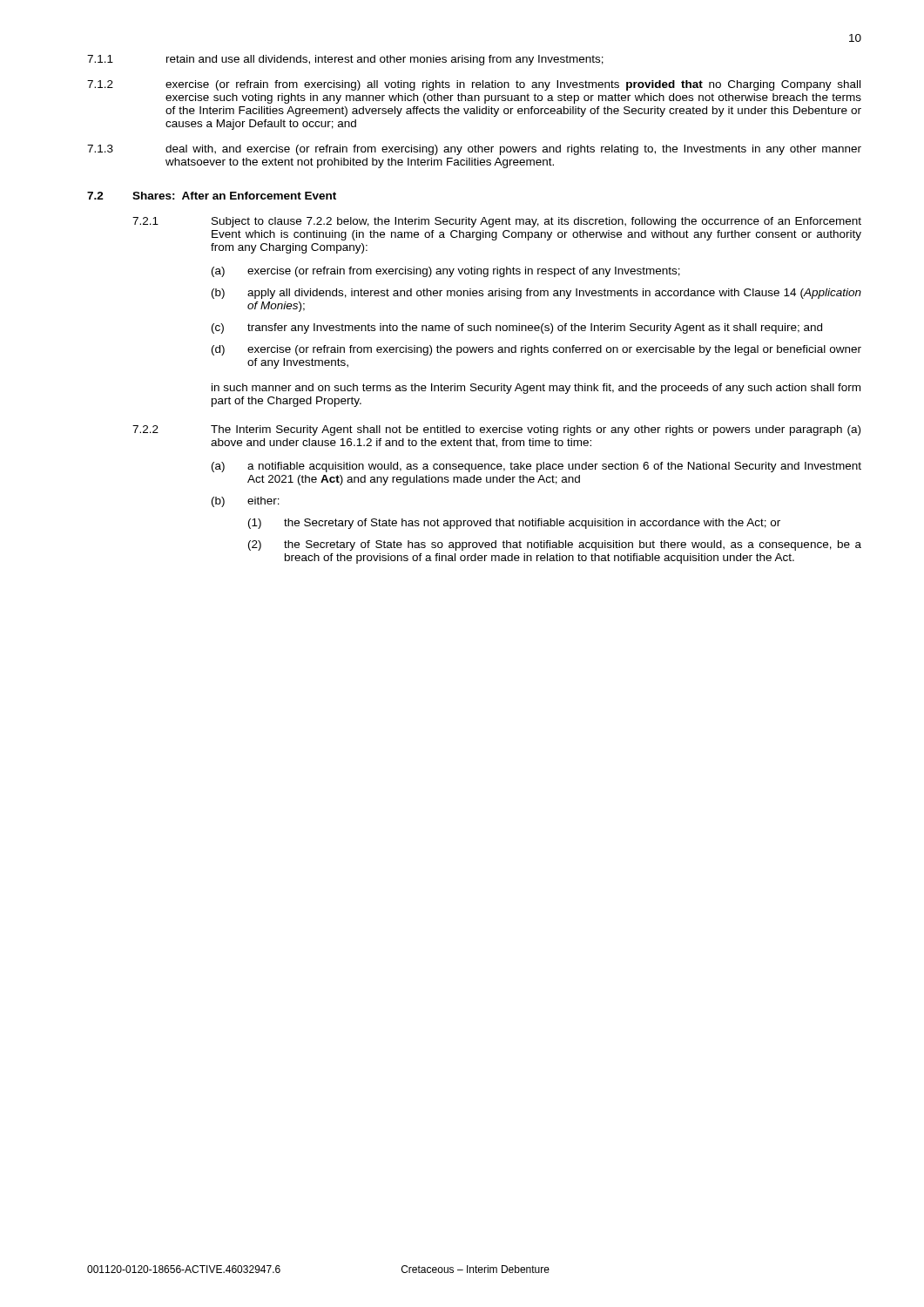Click on the passage starting "(2) the Secretary of State has so approved"

554,551
